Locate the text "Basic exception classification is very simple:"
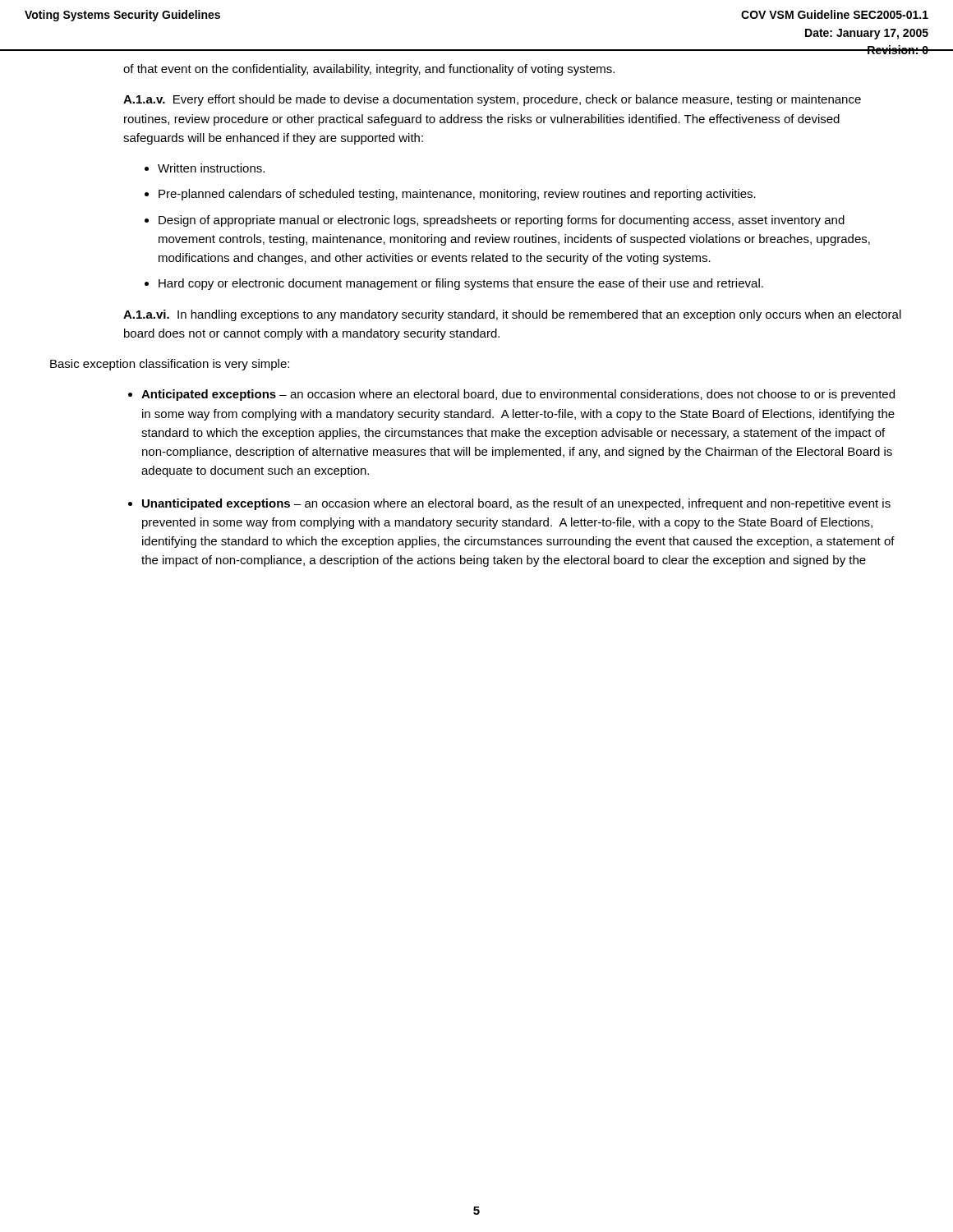Image resolution: width=953 pixels, height=1232 pixels. click(x=170, y=363)
